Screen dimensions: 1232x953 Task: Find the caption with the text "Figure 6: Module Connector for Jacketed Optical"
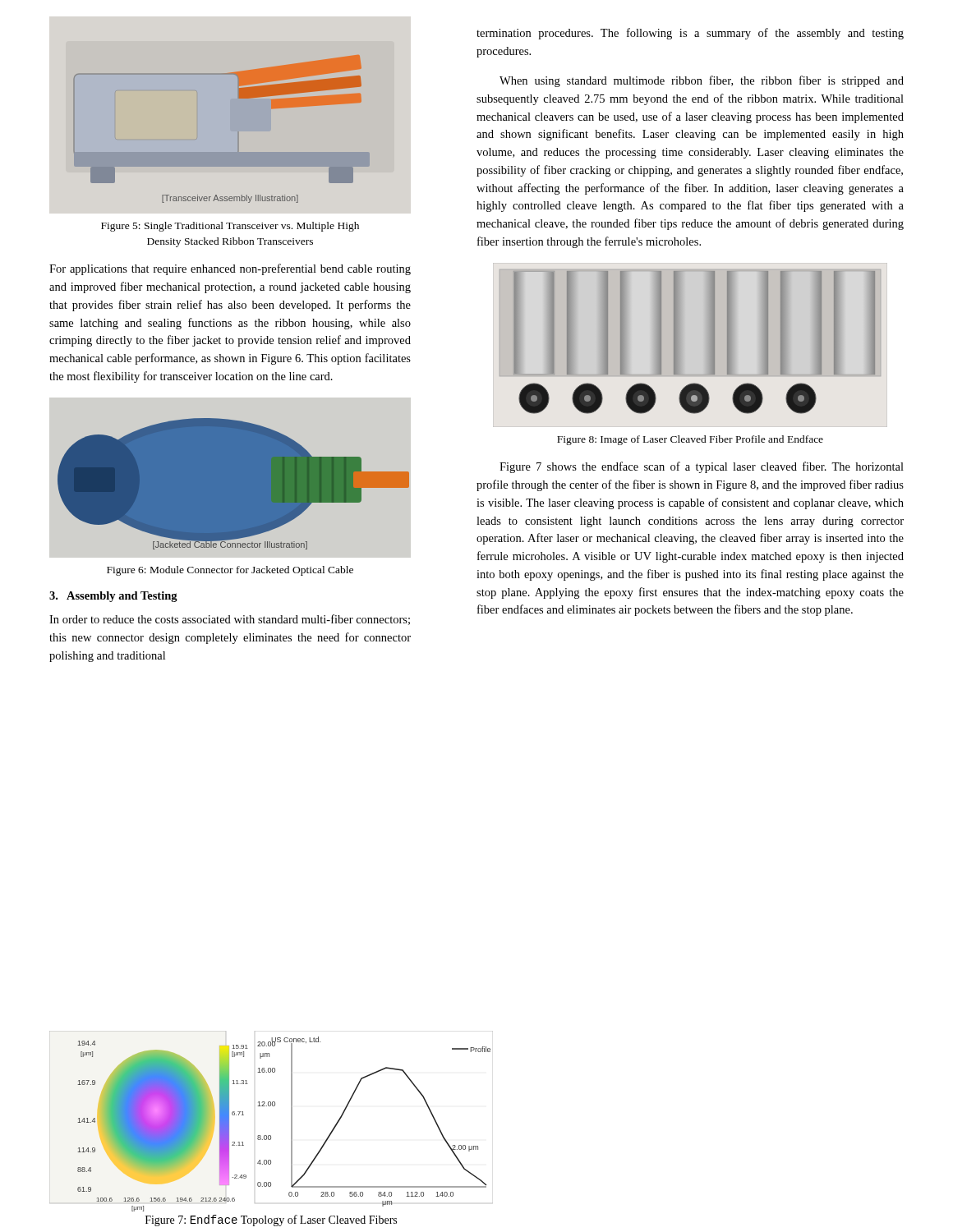230,570
